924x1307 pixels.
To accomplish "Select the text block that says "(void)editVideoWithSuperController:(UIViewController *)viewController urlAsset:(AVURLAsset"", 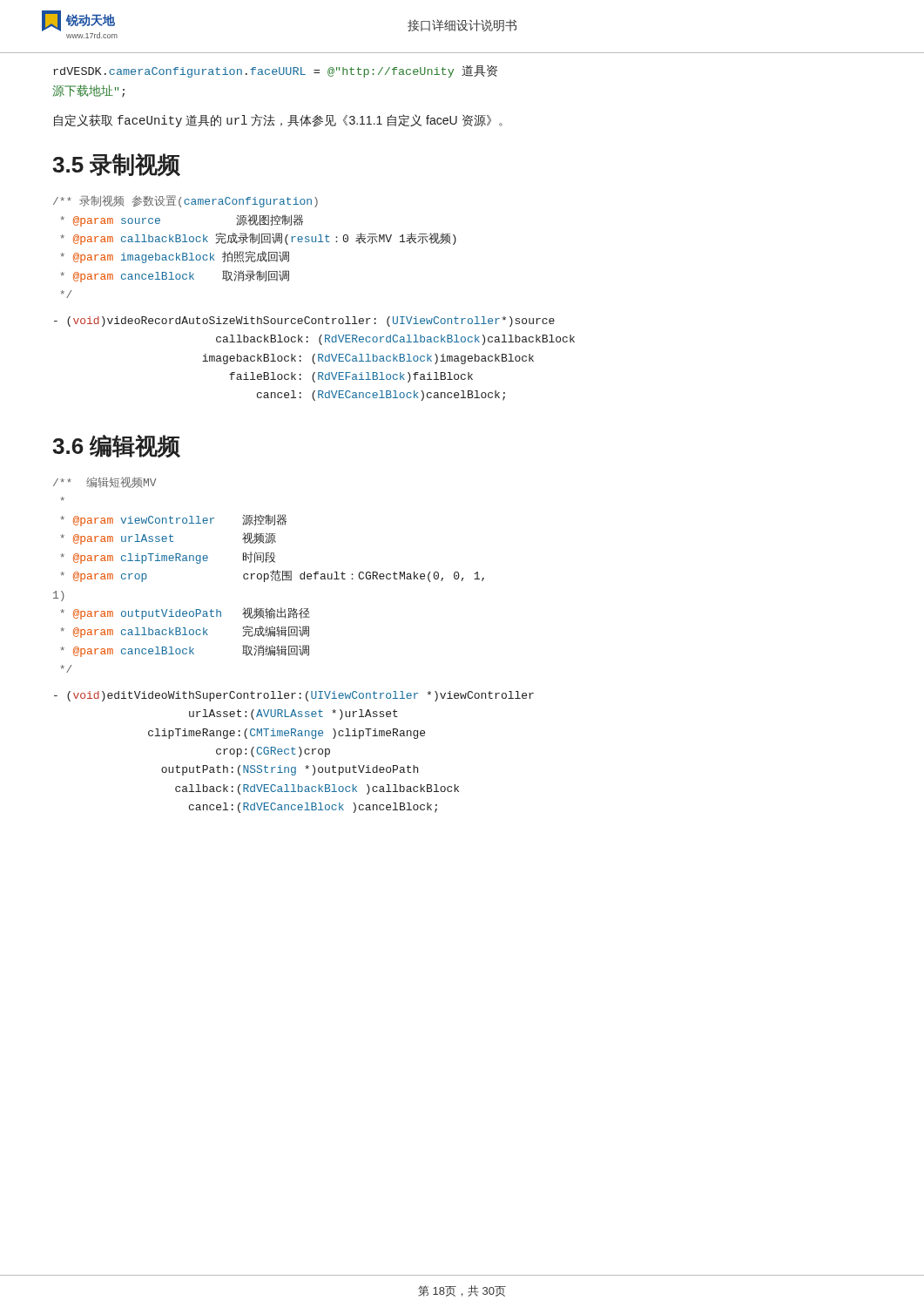I will coord(294,696).
